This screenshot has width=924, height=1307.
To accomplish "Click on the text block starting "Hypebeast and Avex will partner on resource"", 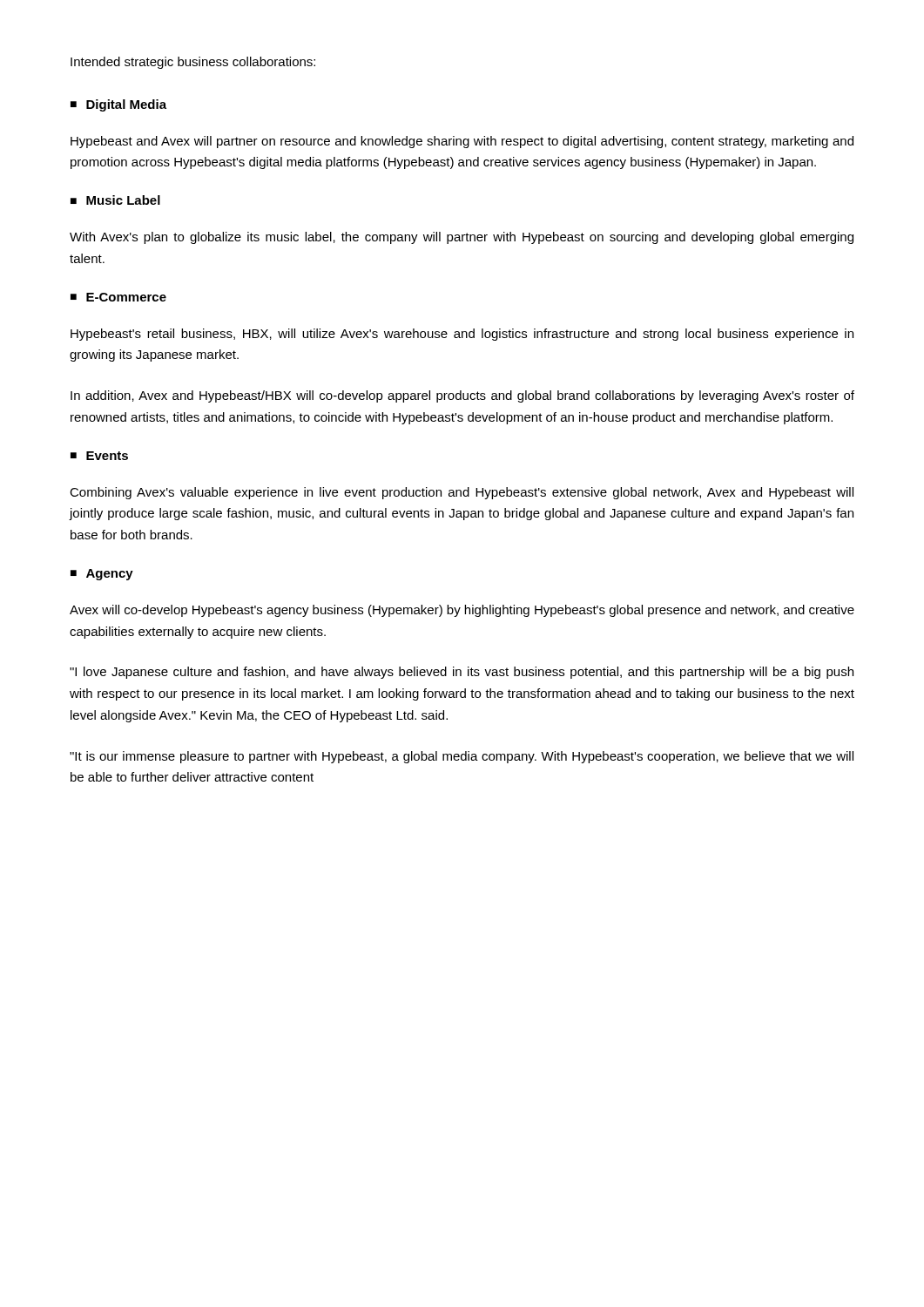I will 462,151.
